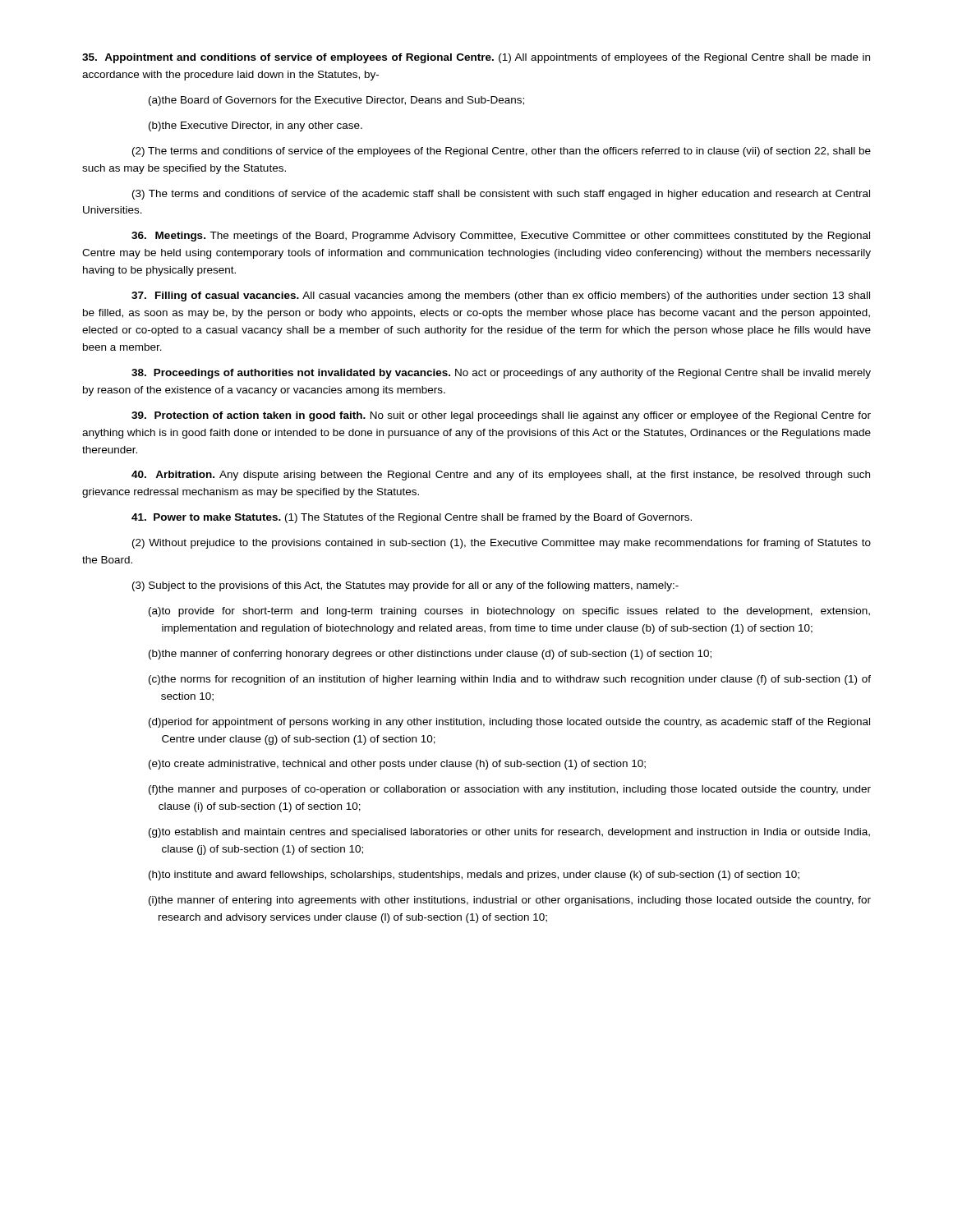This screenshot has width=953, height=1232.
Task: Point to the block beginning "(h) to institute"
Action: click(476, 875)
